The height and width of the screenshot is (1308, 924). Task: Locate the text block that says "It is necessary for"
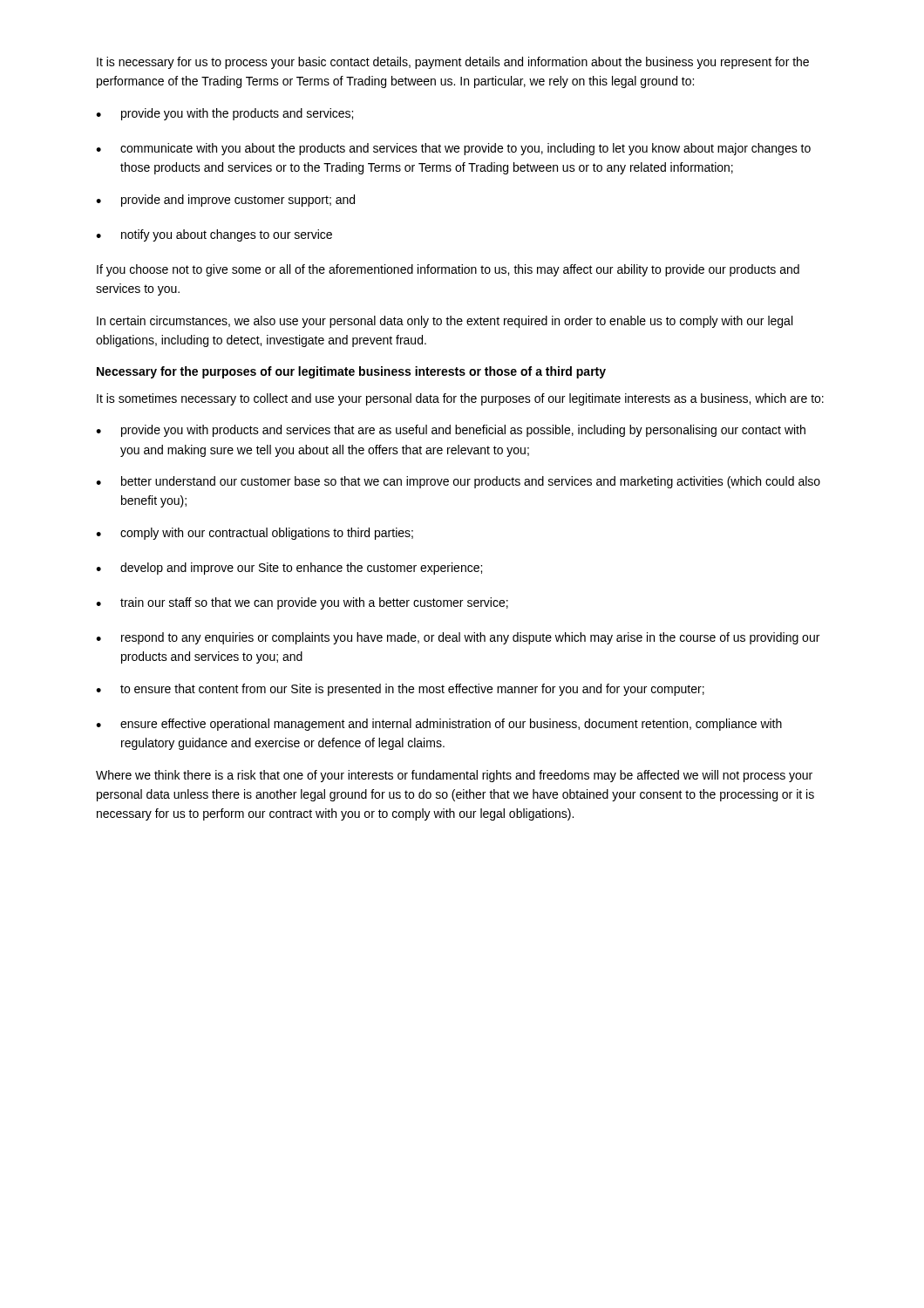[x=453, y=72]
